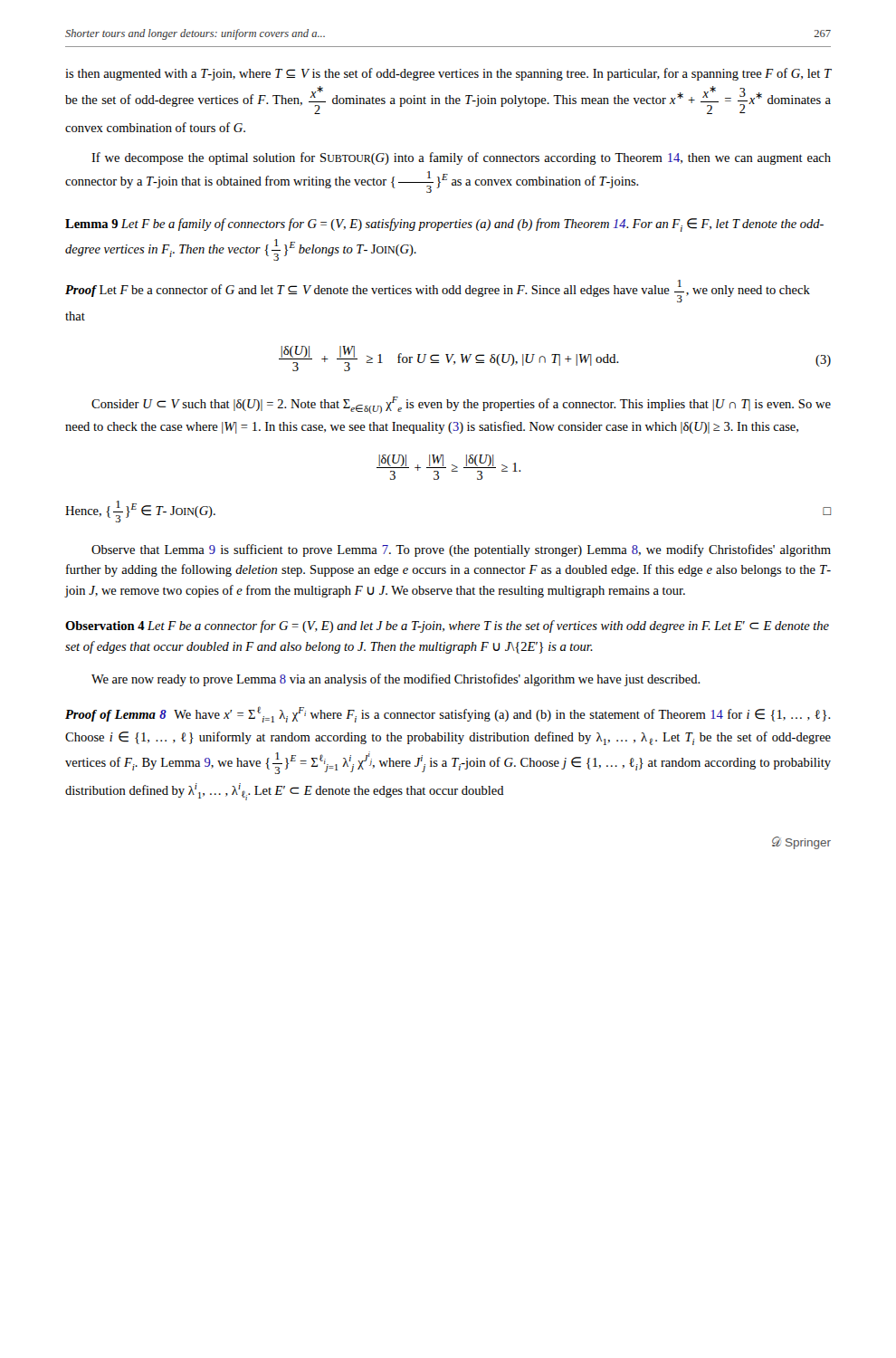Viewport: 896px width, 1358px height.
Task: Point to the region starting "is then augmented"
Action: click(448, 101)
